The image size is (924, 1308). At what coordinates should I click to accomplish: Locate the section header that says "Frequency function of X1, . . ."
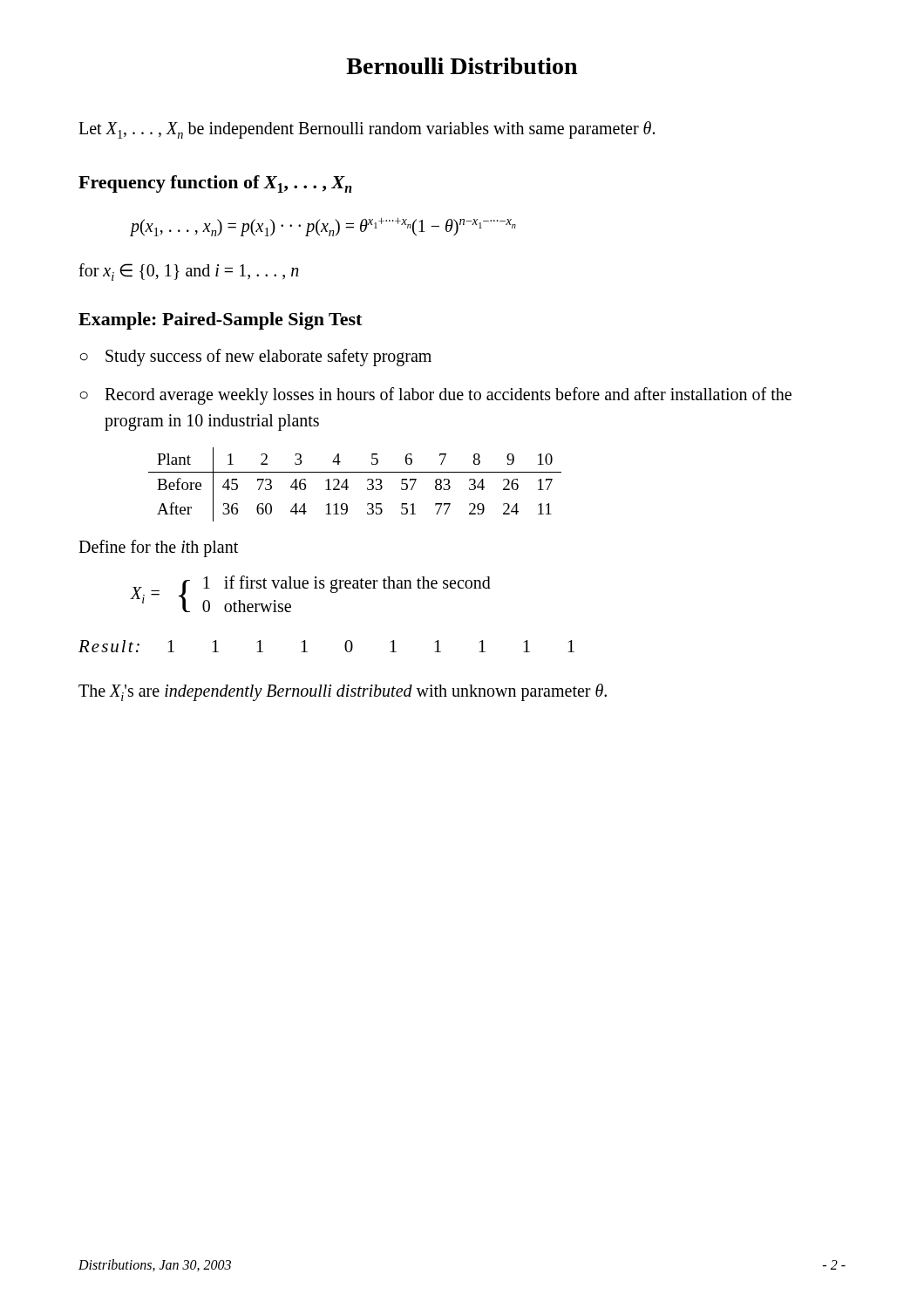click(215, 183)
